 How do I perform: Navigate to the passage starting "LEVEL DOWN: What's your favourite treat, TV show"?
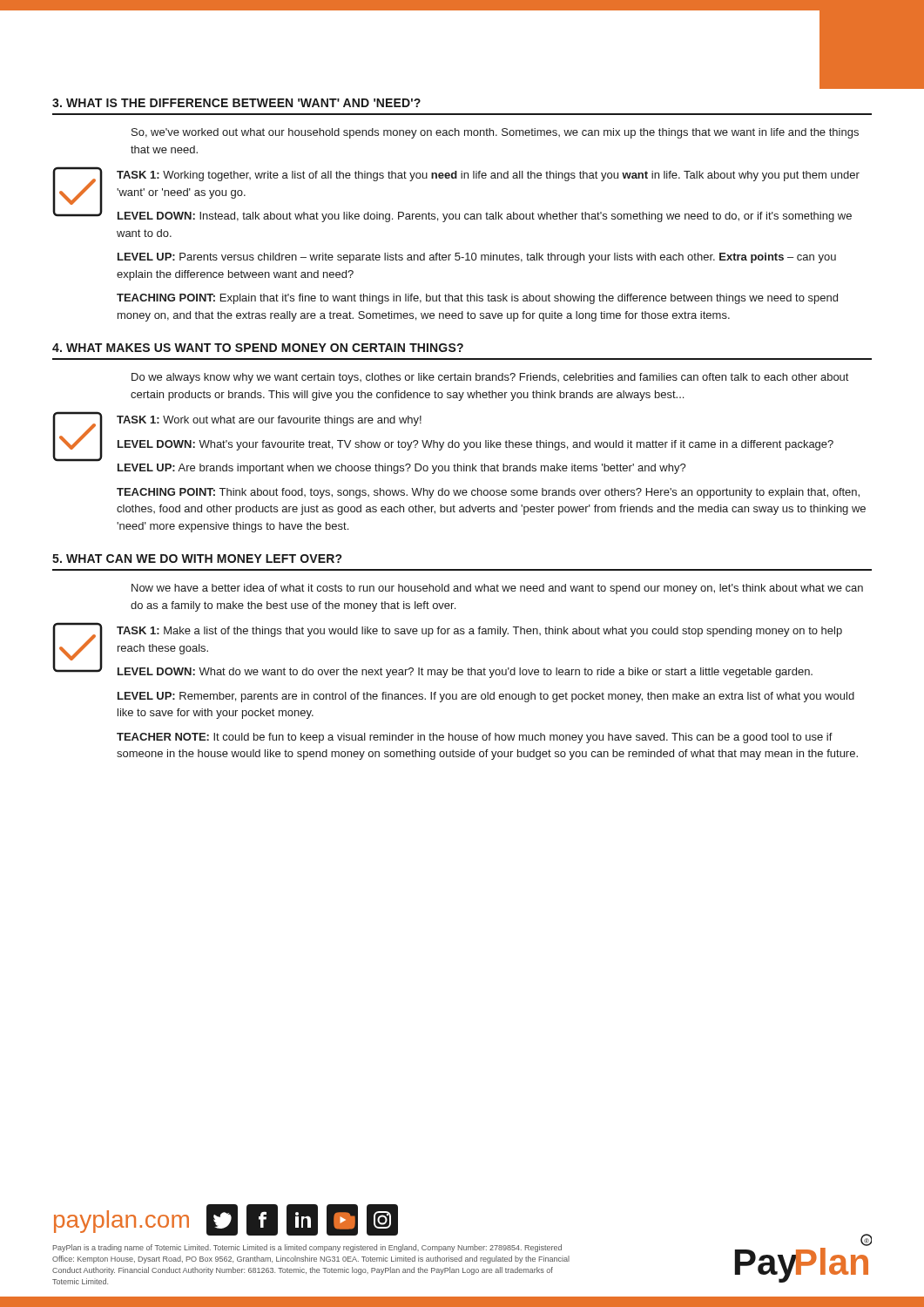point(494,444)
